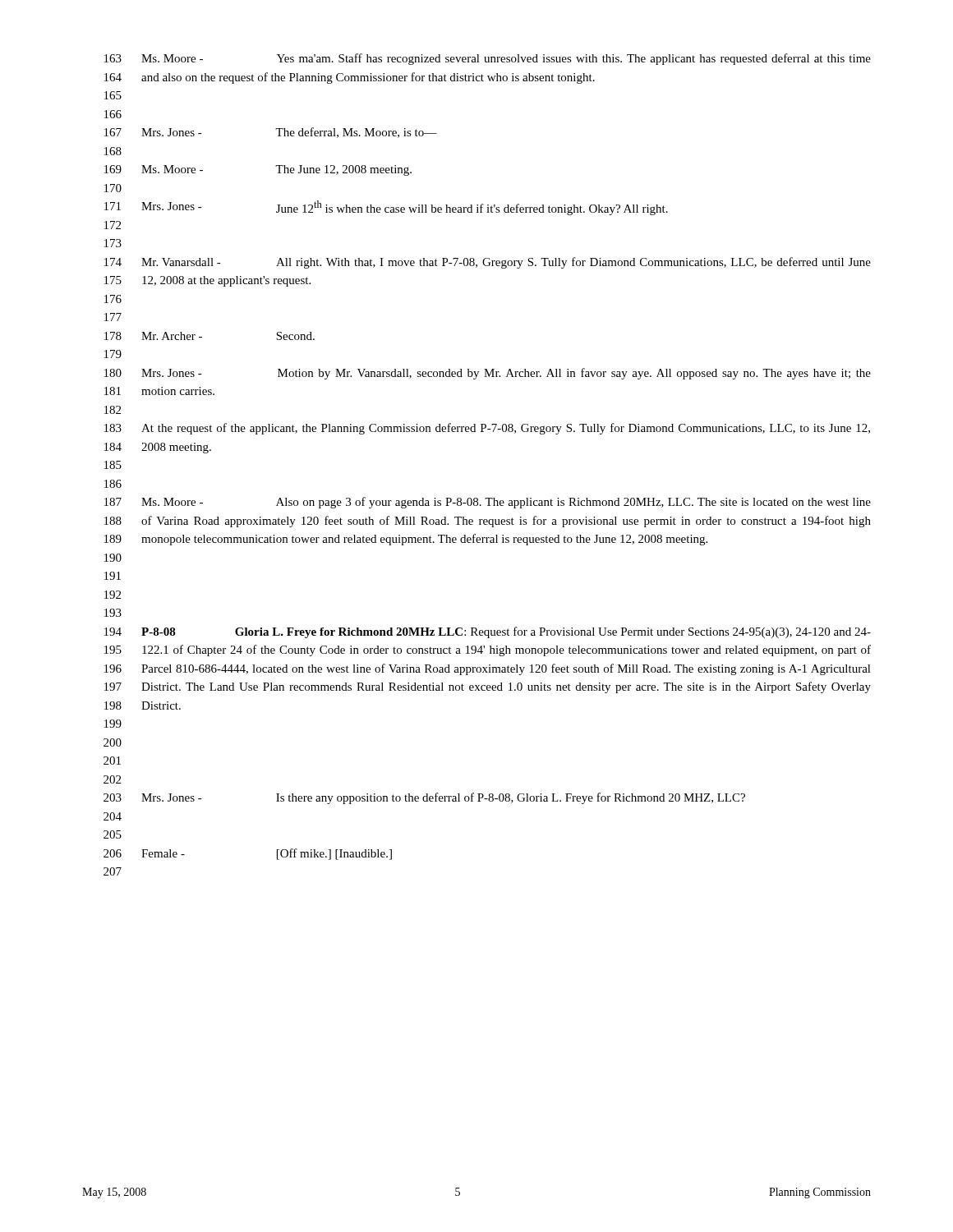Find the text block starting "203204 Mrs. Jones - Is there any"

coord(476,807)
